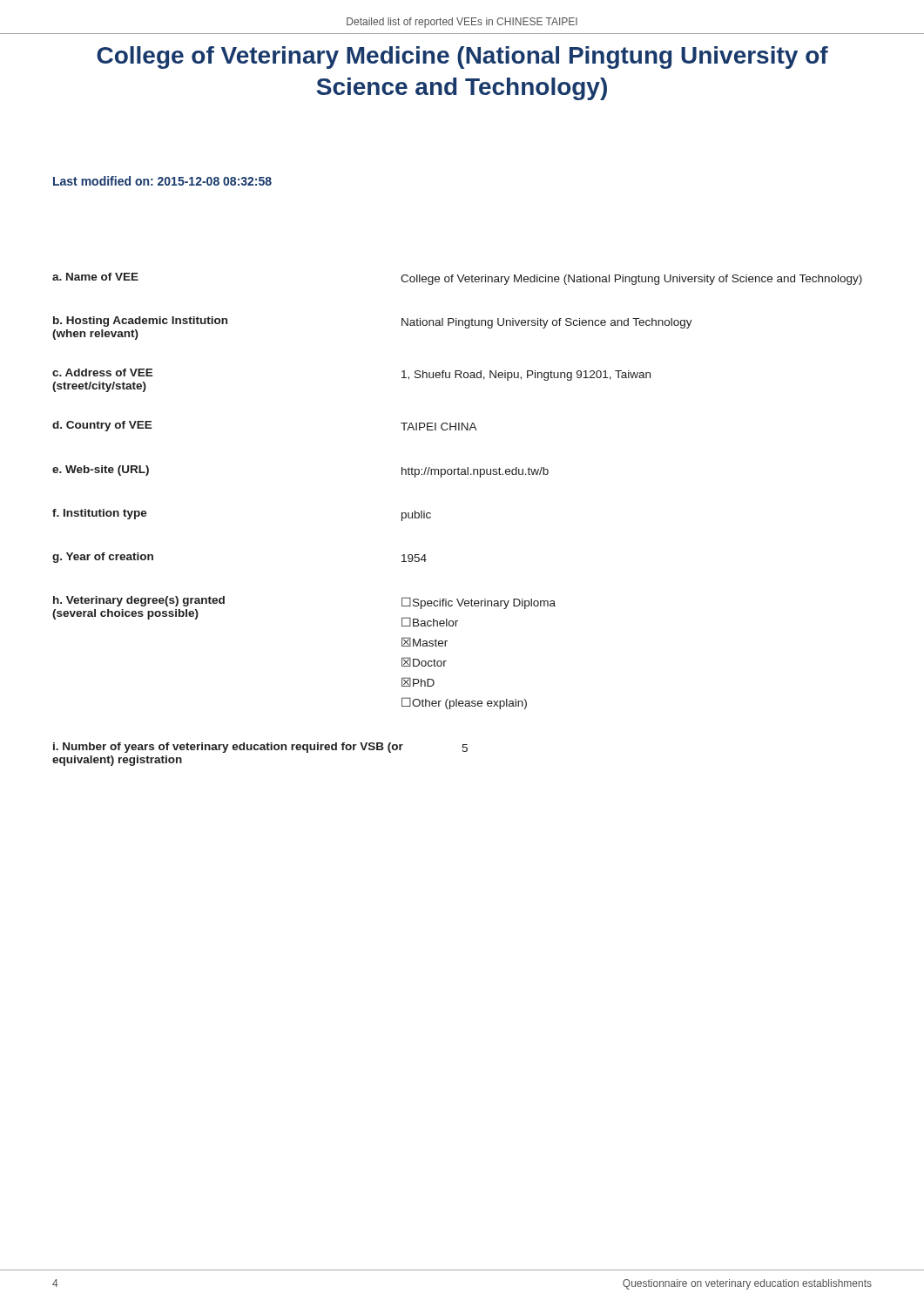Select the text containing "f. Institution type public"
Viewport: 924px width, 1307px height.
pos(96,515)
